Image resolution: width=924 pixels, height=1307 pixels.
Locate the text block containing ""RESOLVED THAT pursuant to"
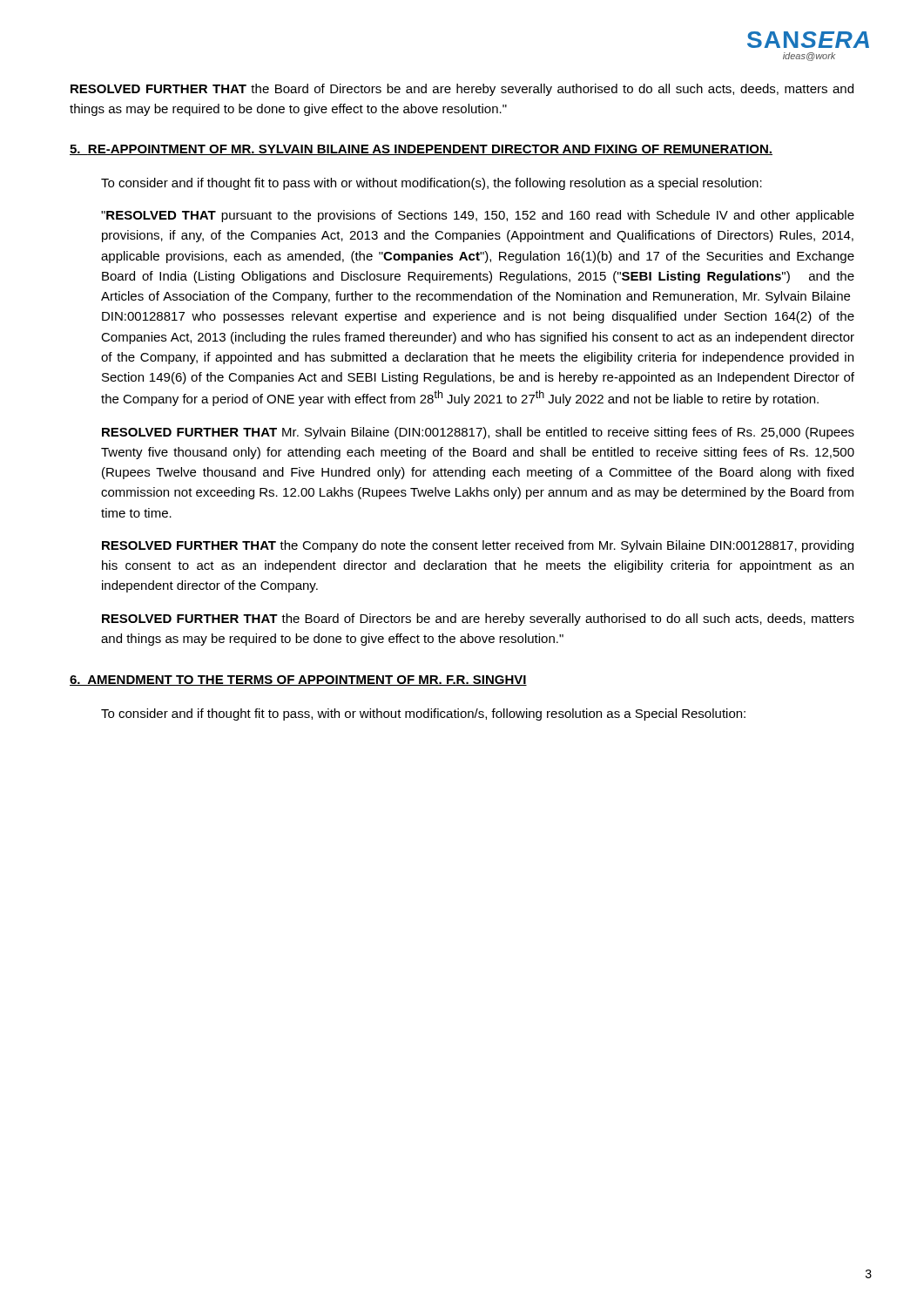478,307
